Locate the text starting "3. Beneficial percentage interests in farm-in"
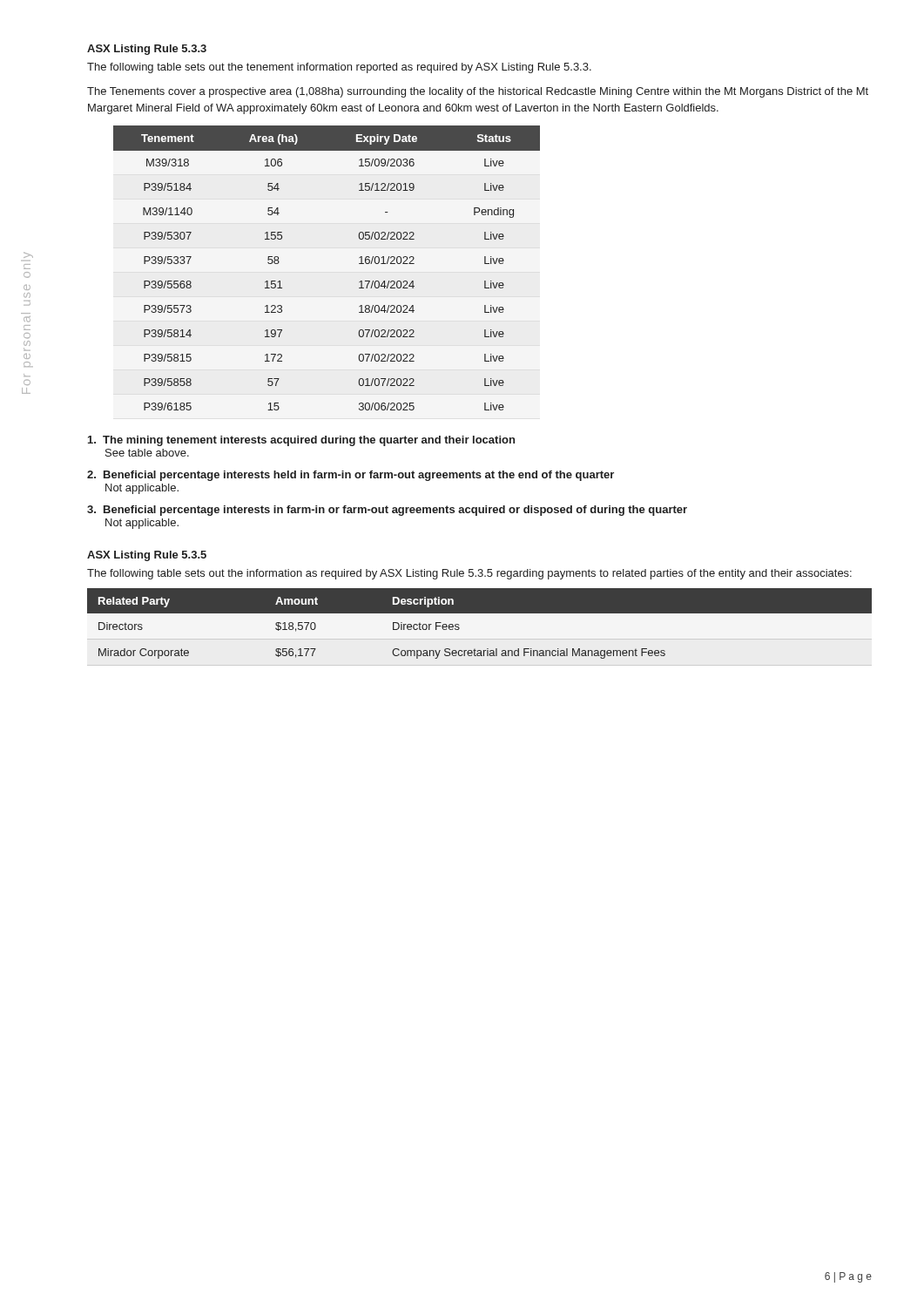 click(387, 515)
